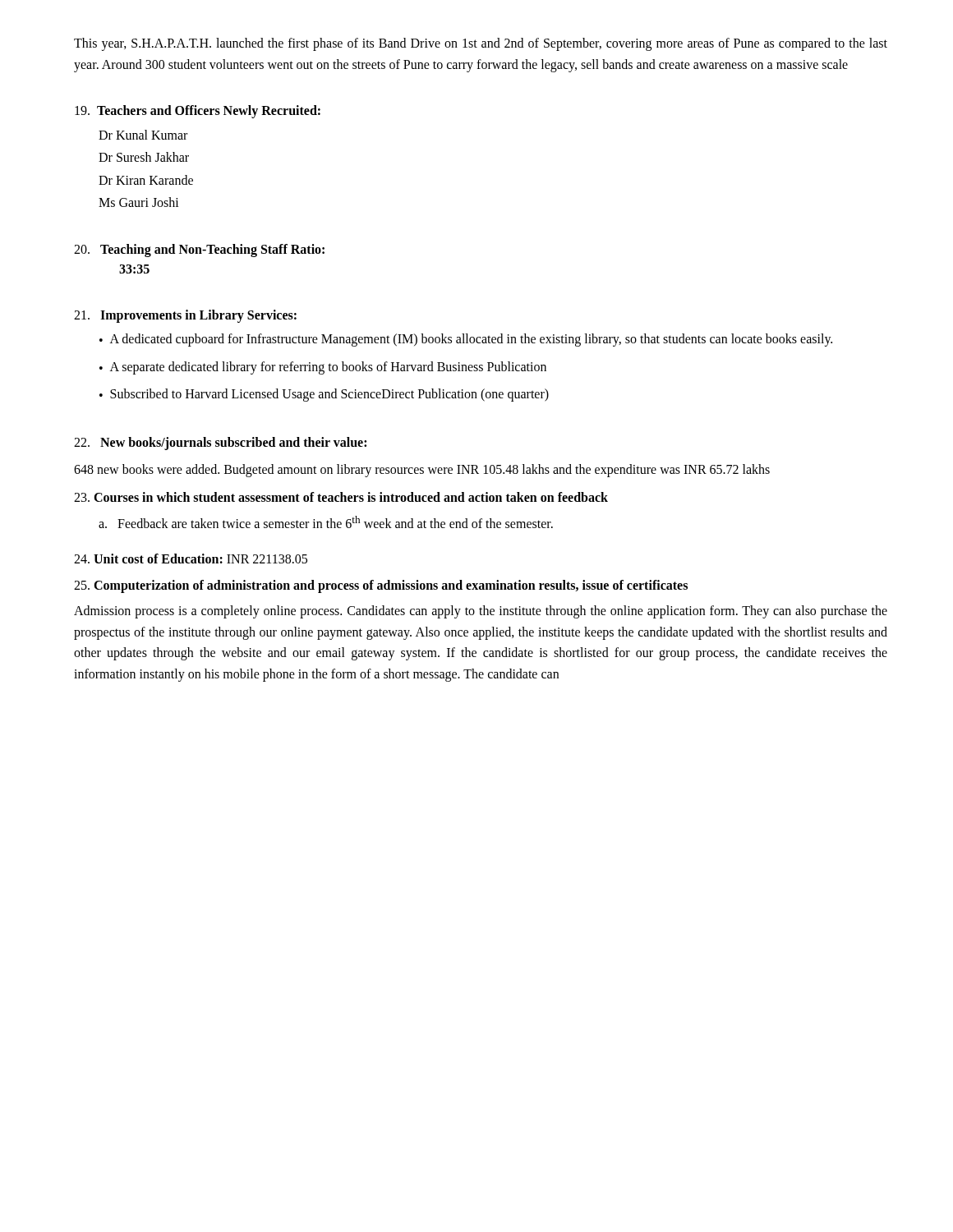Find the list item with the text "Ms Gauri Joshi"
Image resolution: width=953 pixels, height=1232 pixels.
(x=139, y=202)
